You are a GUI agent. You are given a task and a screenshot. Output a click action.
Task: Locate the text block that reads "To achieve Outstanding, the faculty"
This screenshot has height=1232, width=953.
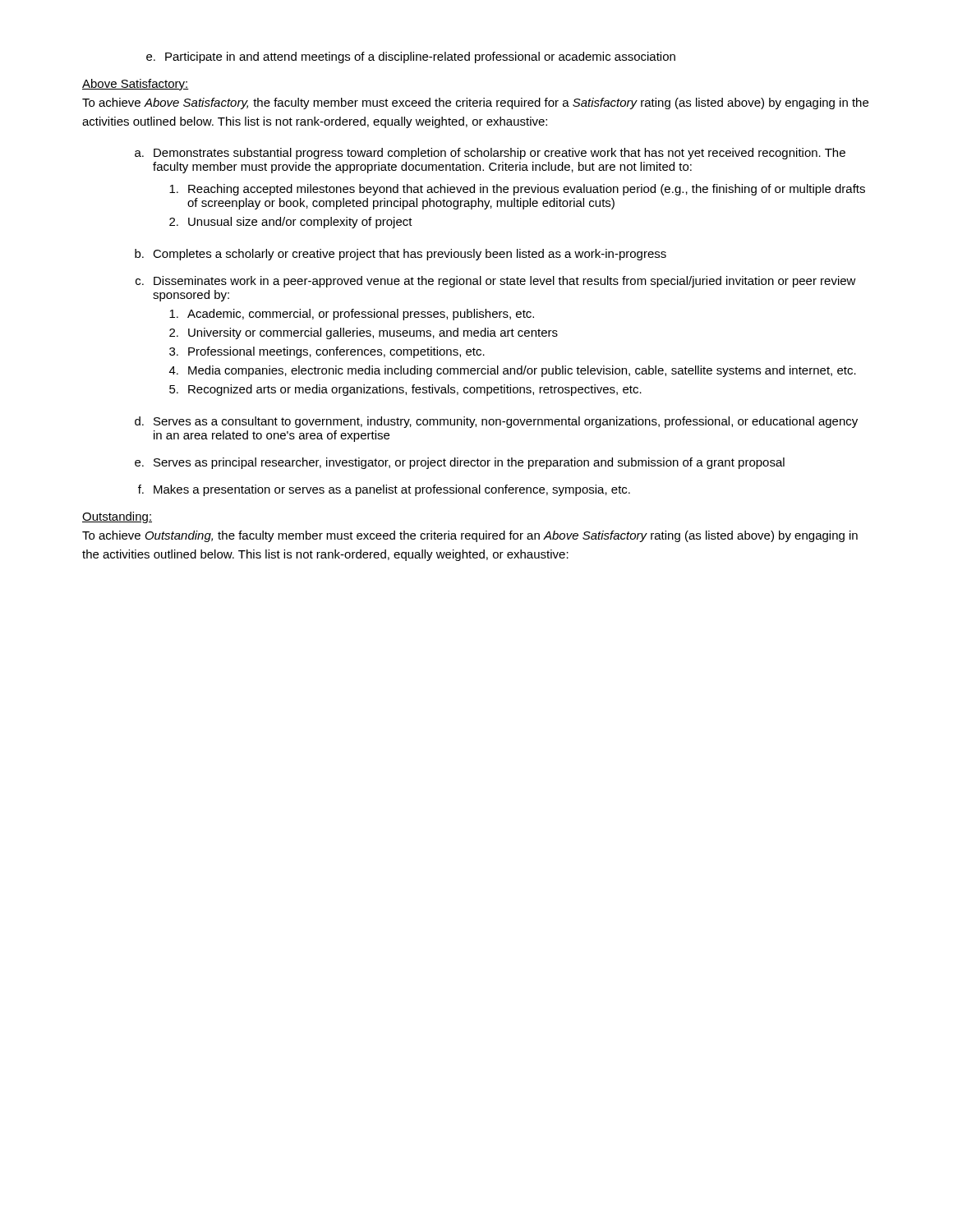pyautogui.click(x=470, y=544)
